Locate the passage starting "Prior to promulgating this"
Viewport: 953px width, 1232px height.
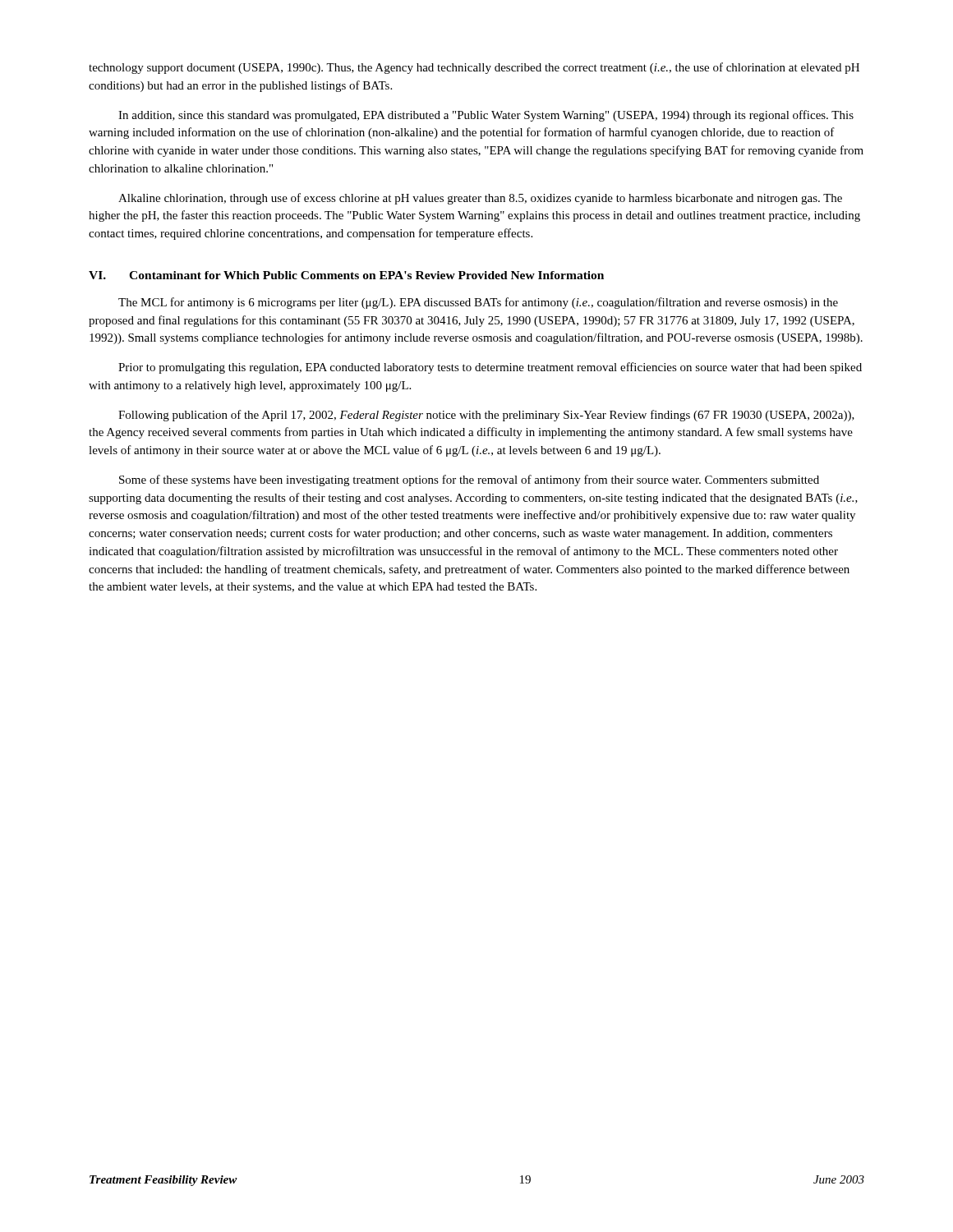tap(476, 377)
